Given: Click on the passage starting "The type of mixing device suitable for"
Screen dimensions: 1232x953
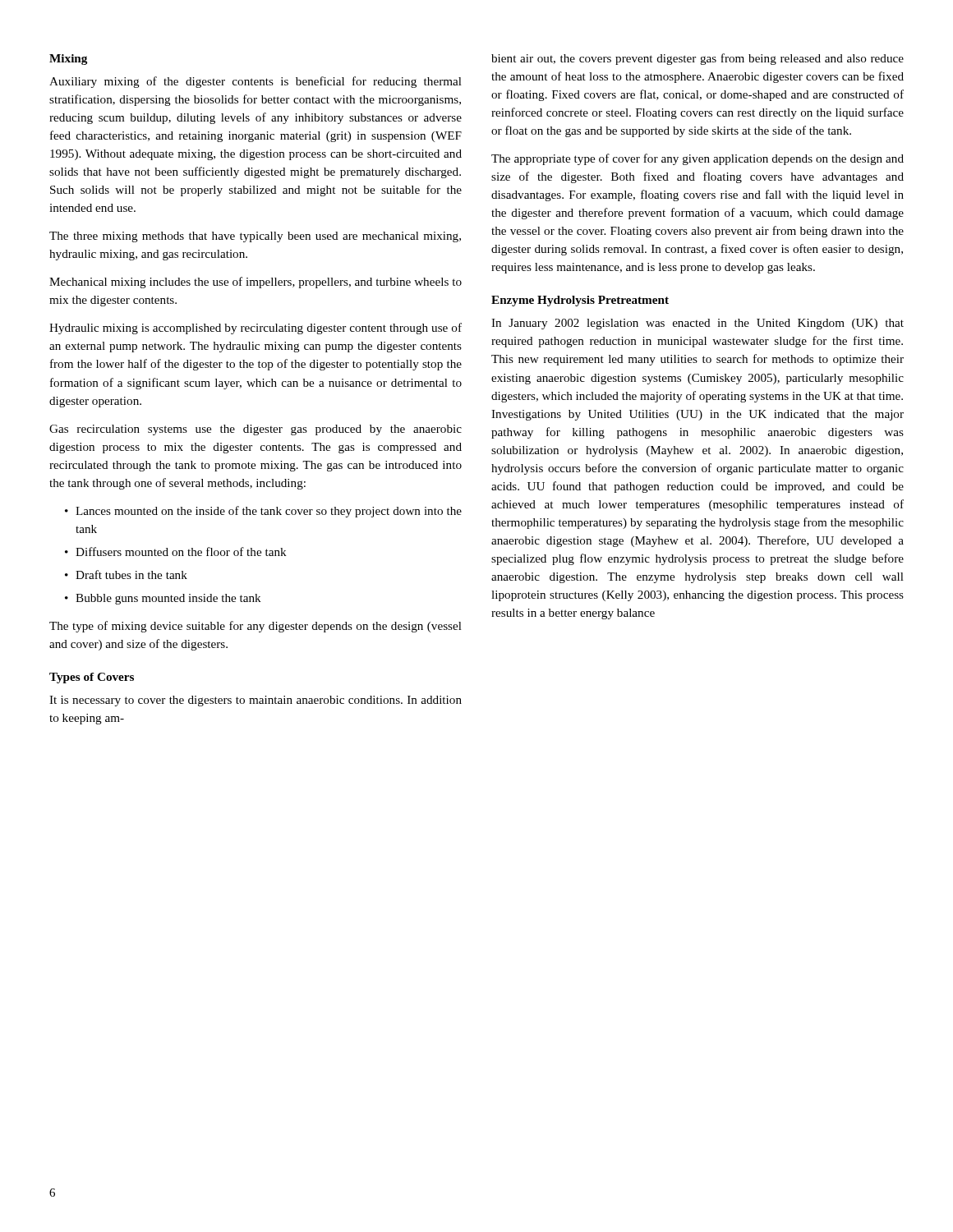Looking at the screenshot, I should [x=255, y=634].
